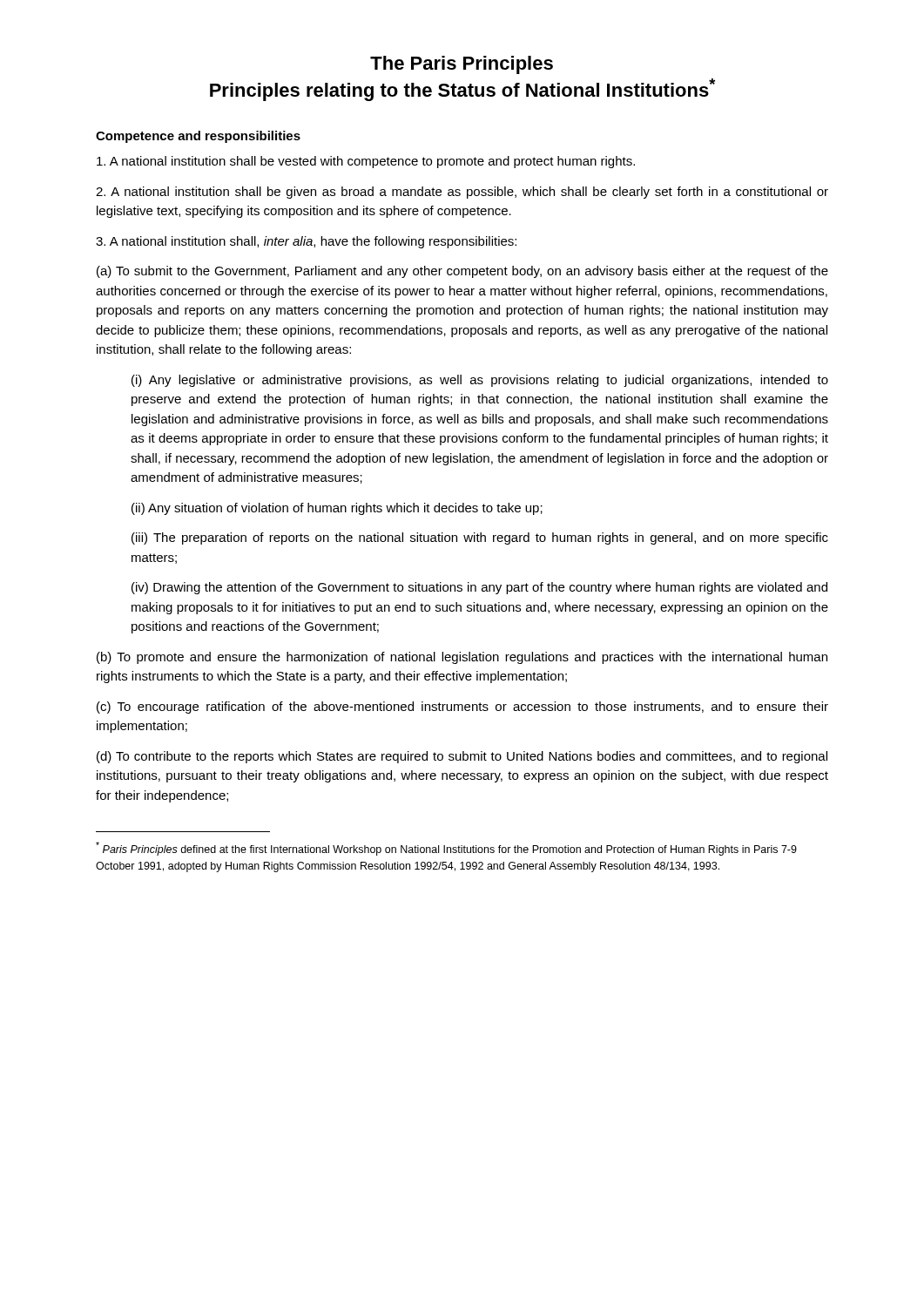Select the text block containing "(i) Any legislative or administrative"
This screenshot has height=1307, width=924.
(479, 428)
